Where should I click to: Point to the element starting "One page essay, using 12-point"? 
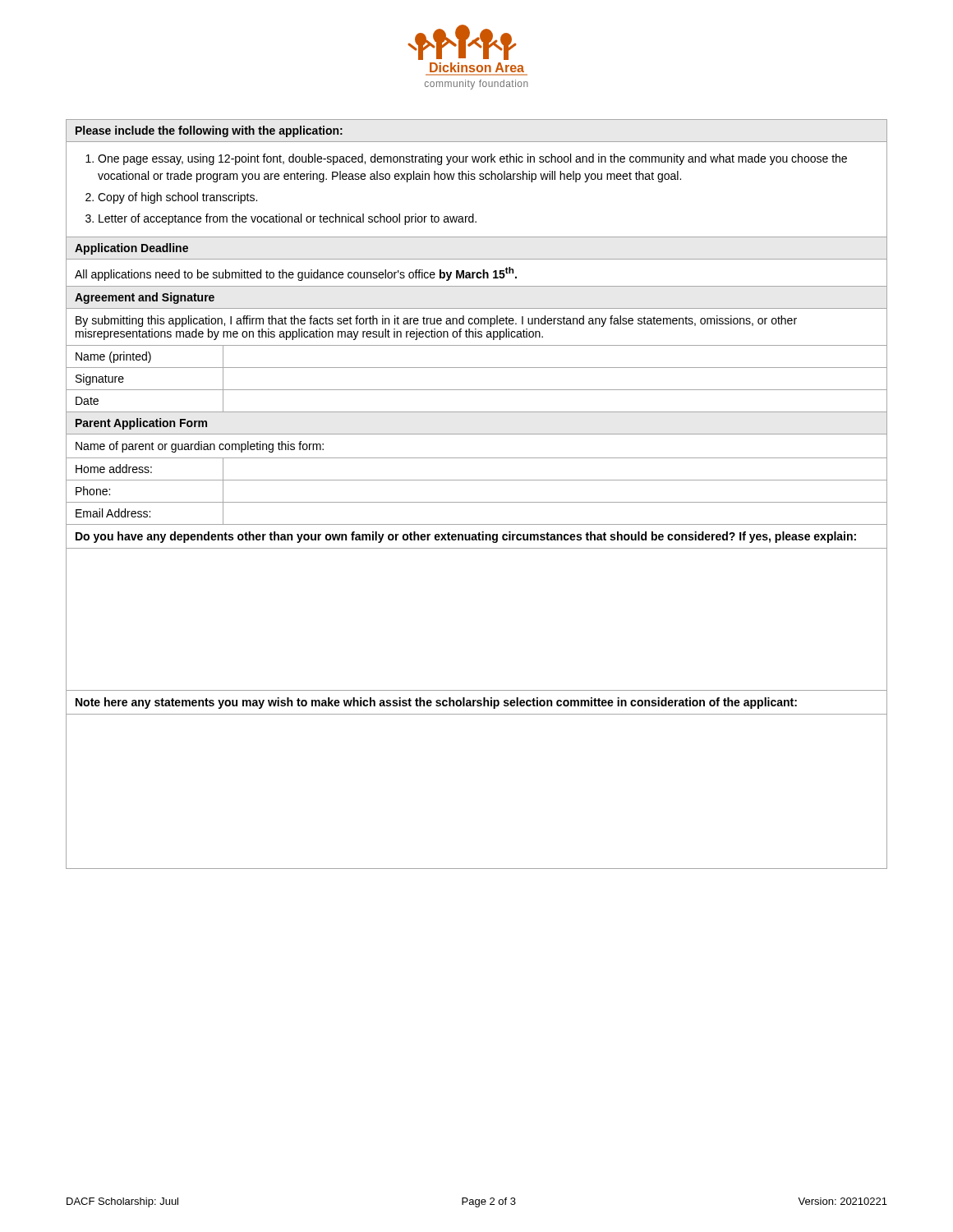tap(473, 167)
